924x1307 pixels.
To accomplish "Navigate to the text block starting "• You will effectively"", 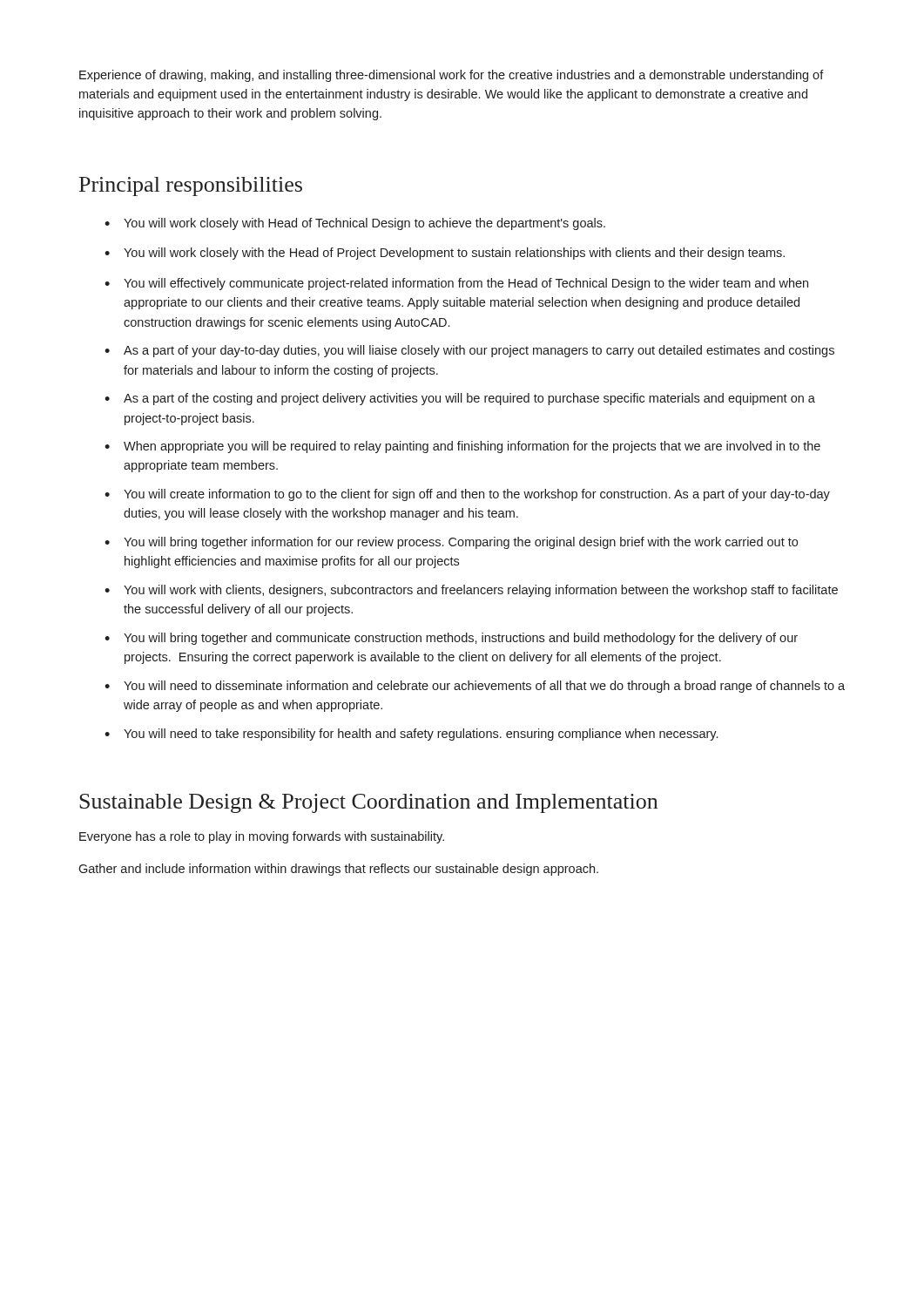I will tap(462, 303).
